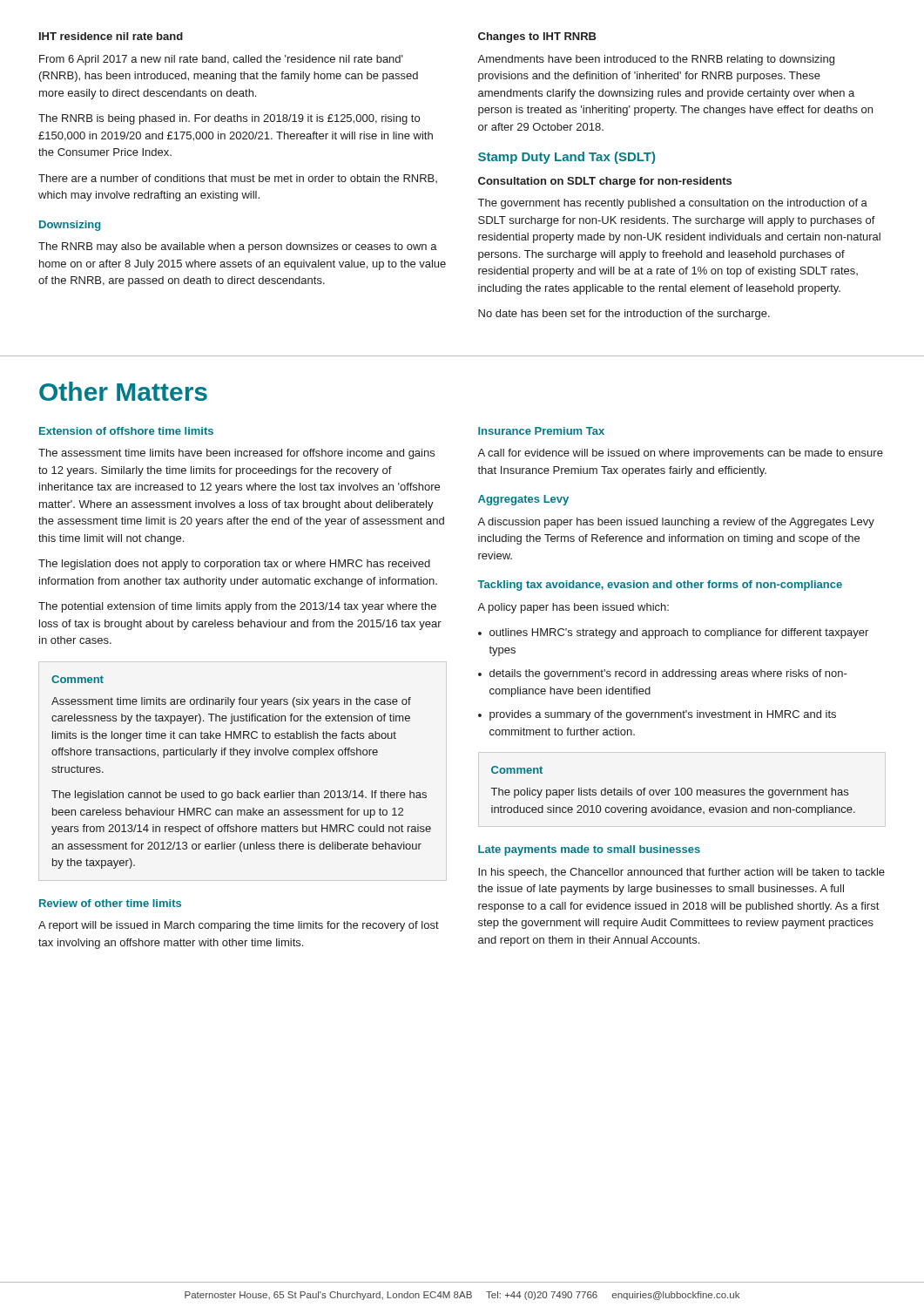Navigate to the passage starting "Assessment time limits are ordinarily four years"
This screenshot has height=1307, width=924.
(242, 735)
